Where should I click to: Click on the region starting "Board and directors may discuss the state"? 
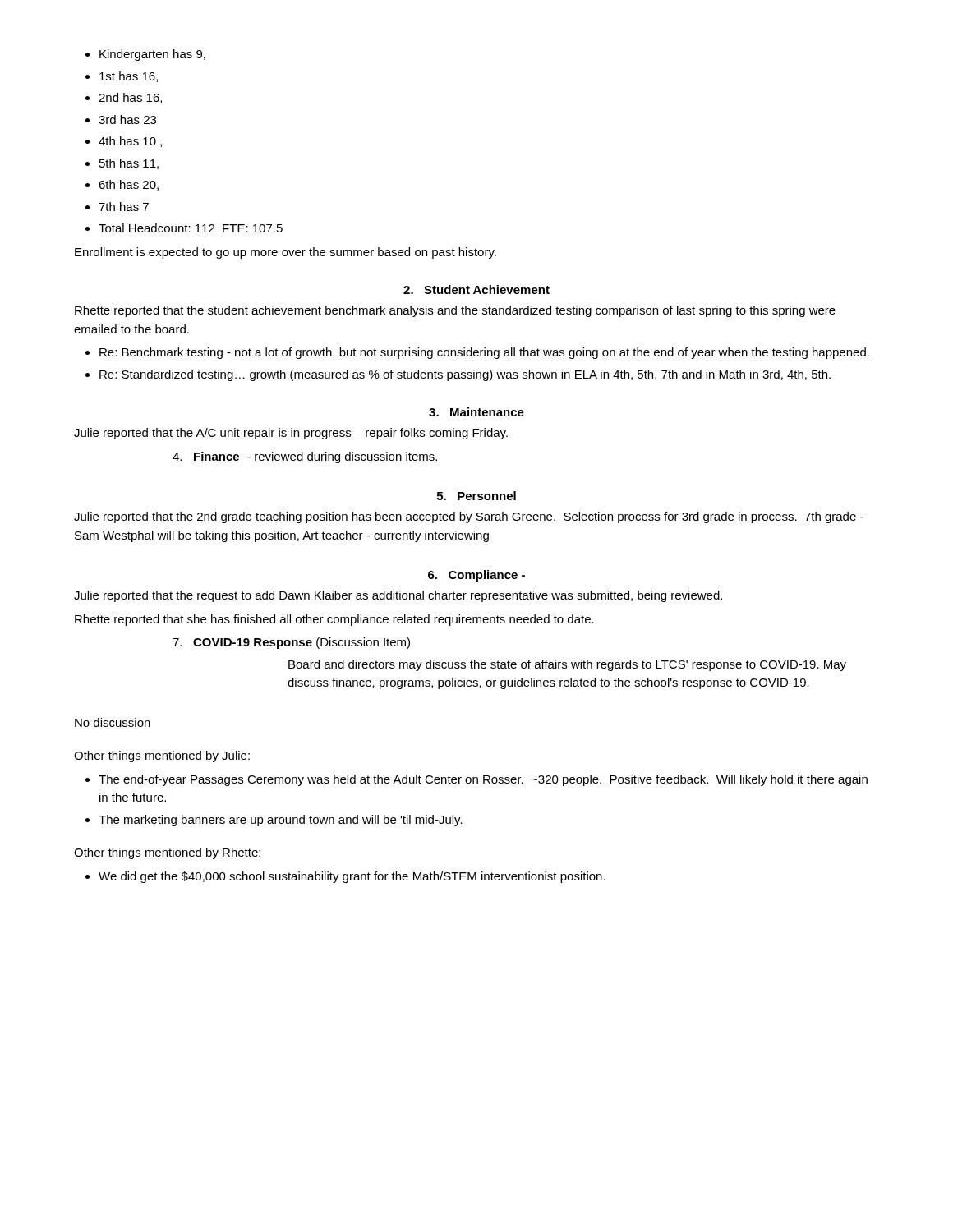tap(567, 673)
